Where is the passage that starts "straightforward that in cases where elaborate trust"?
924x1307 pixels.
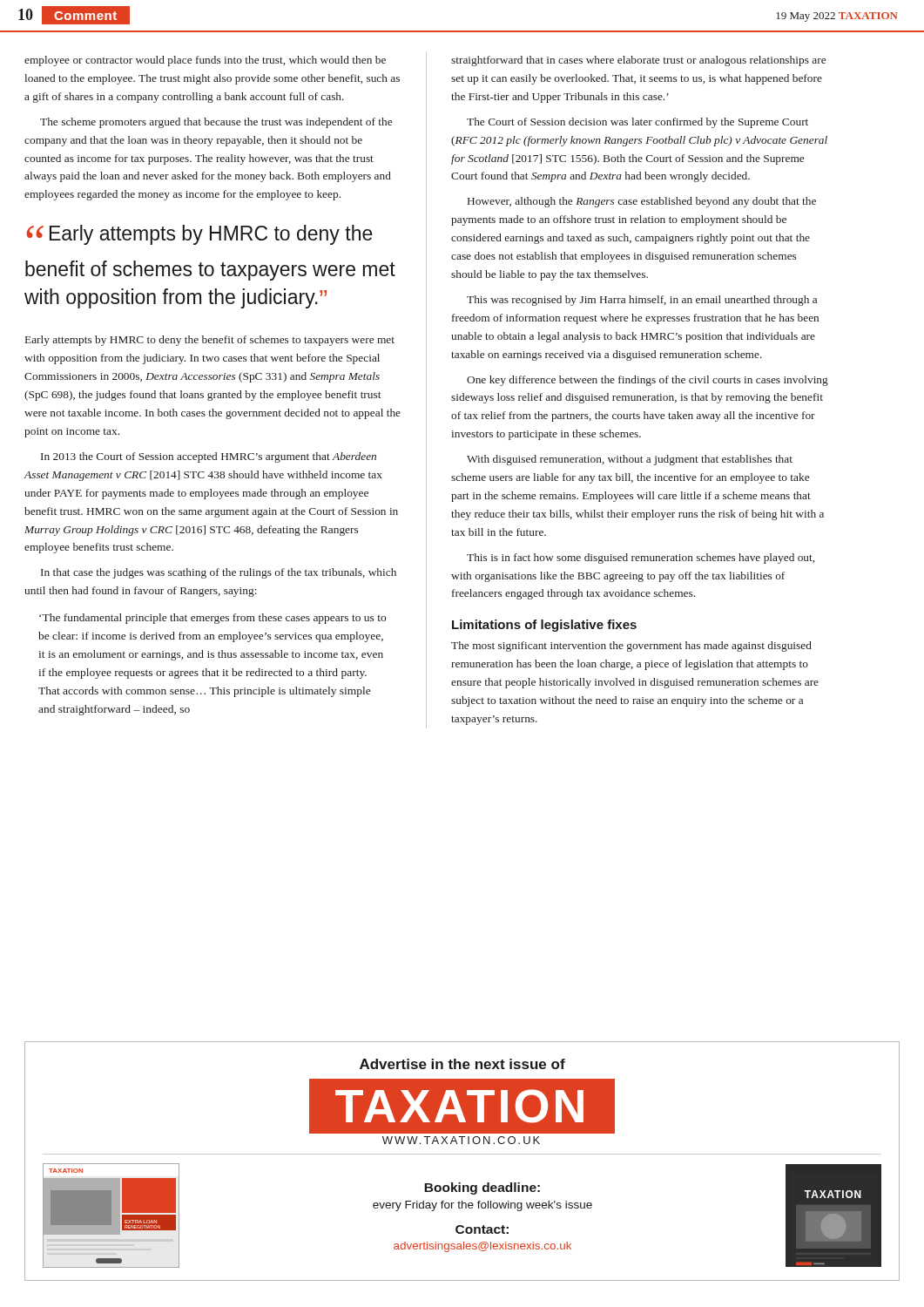(x=640, y=327)
